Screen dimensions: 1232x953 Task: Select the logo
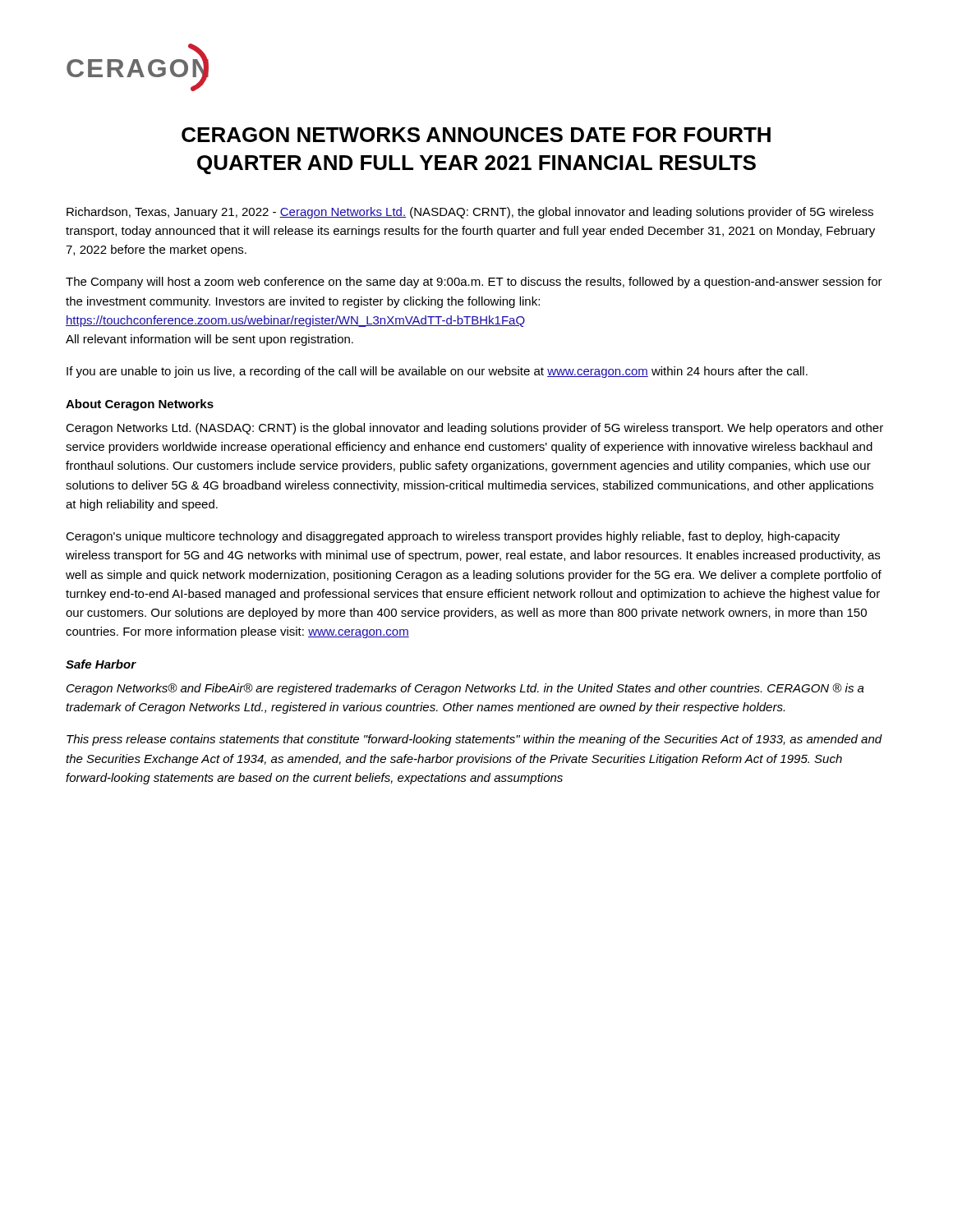[x=476, y=68]
